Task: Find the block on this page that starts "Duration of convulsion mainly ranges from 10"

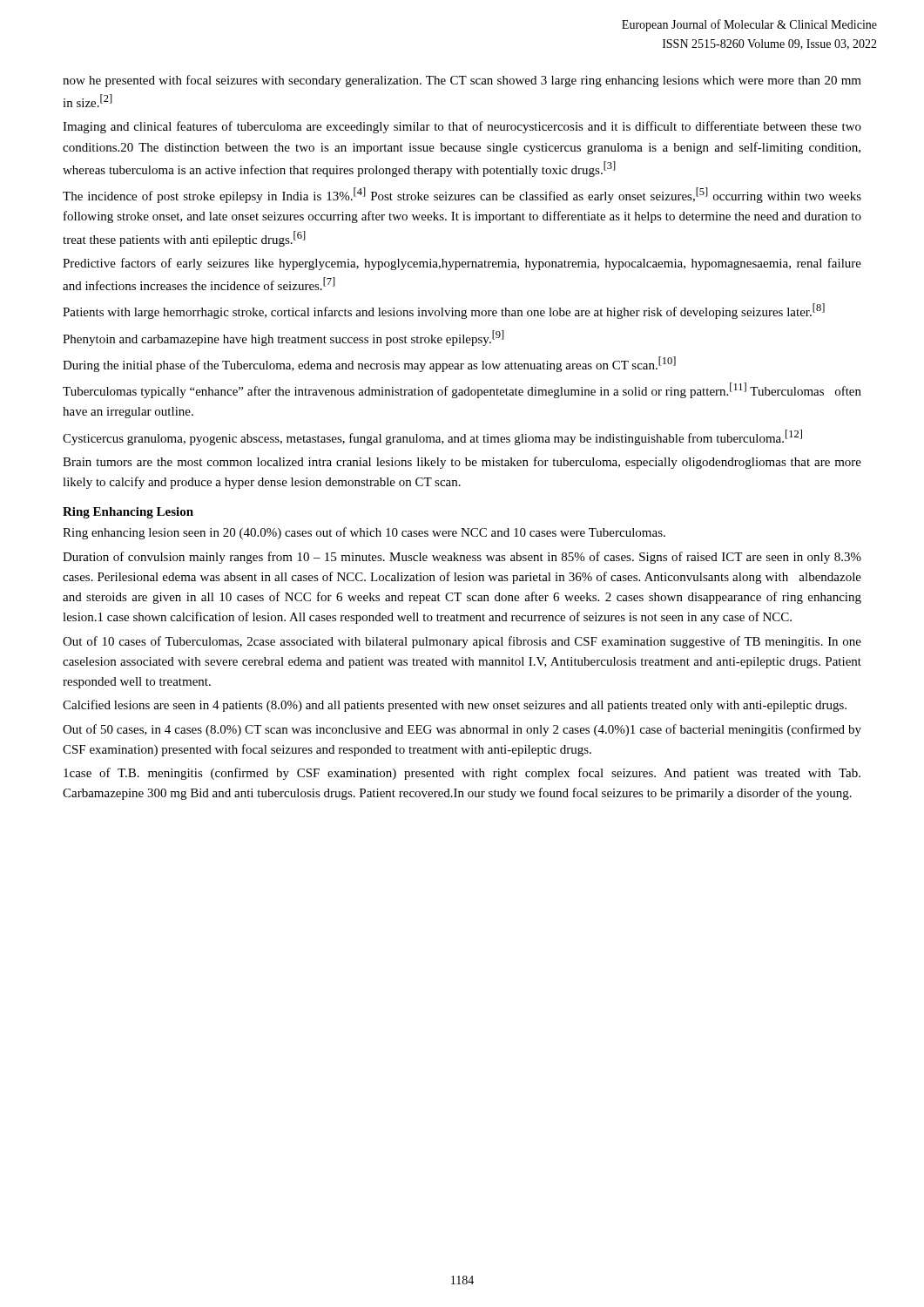Action: click(x=462, y=587)
